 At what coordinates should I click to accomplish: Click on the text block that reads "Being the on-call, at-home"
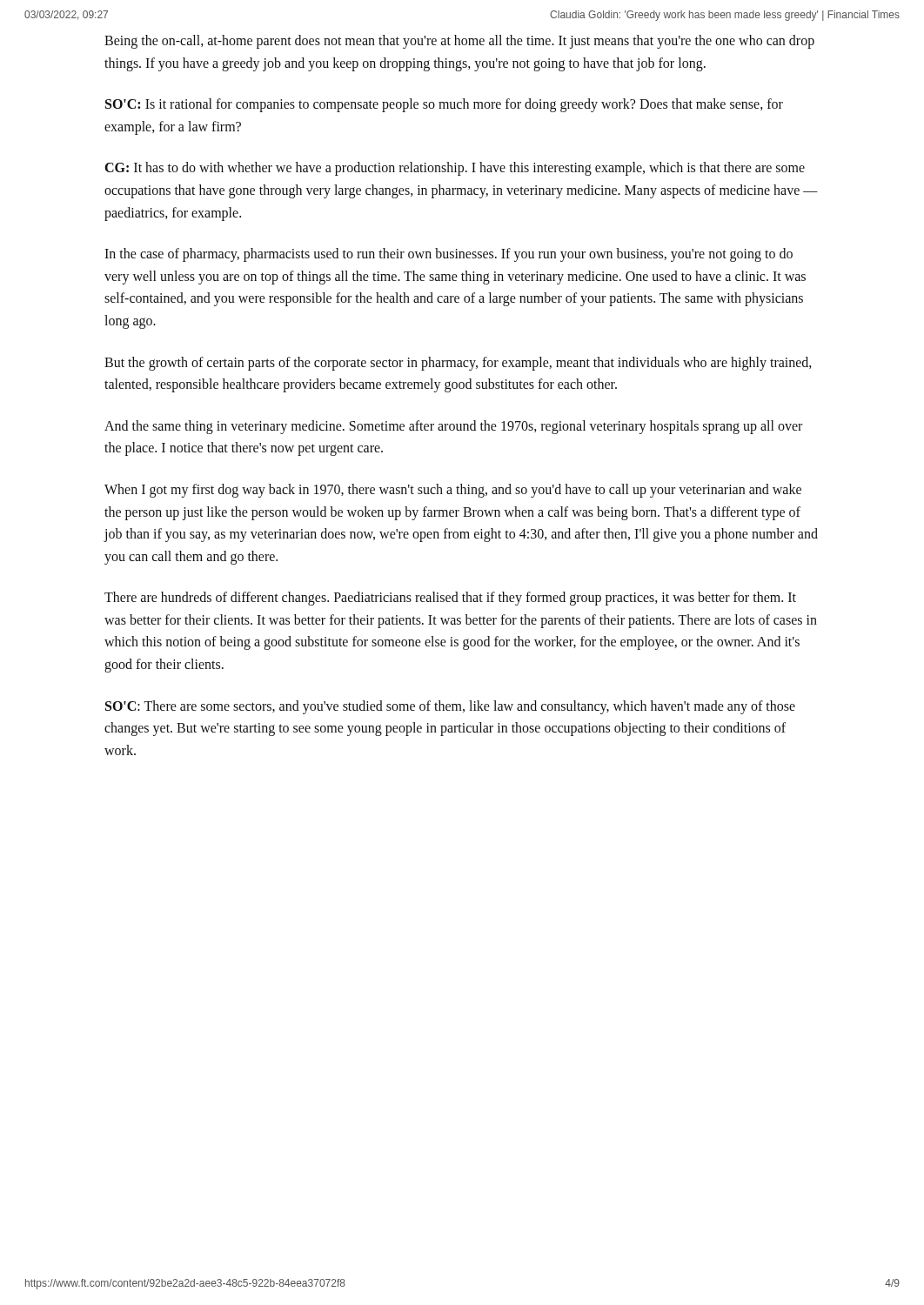tap(459, 52)
